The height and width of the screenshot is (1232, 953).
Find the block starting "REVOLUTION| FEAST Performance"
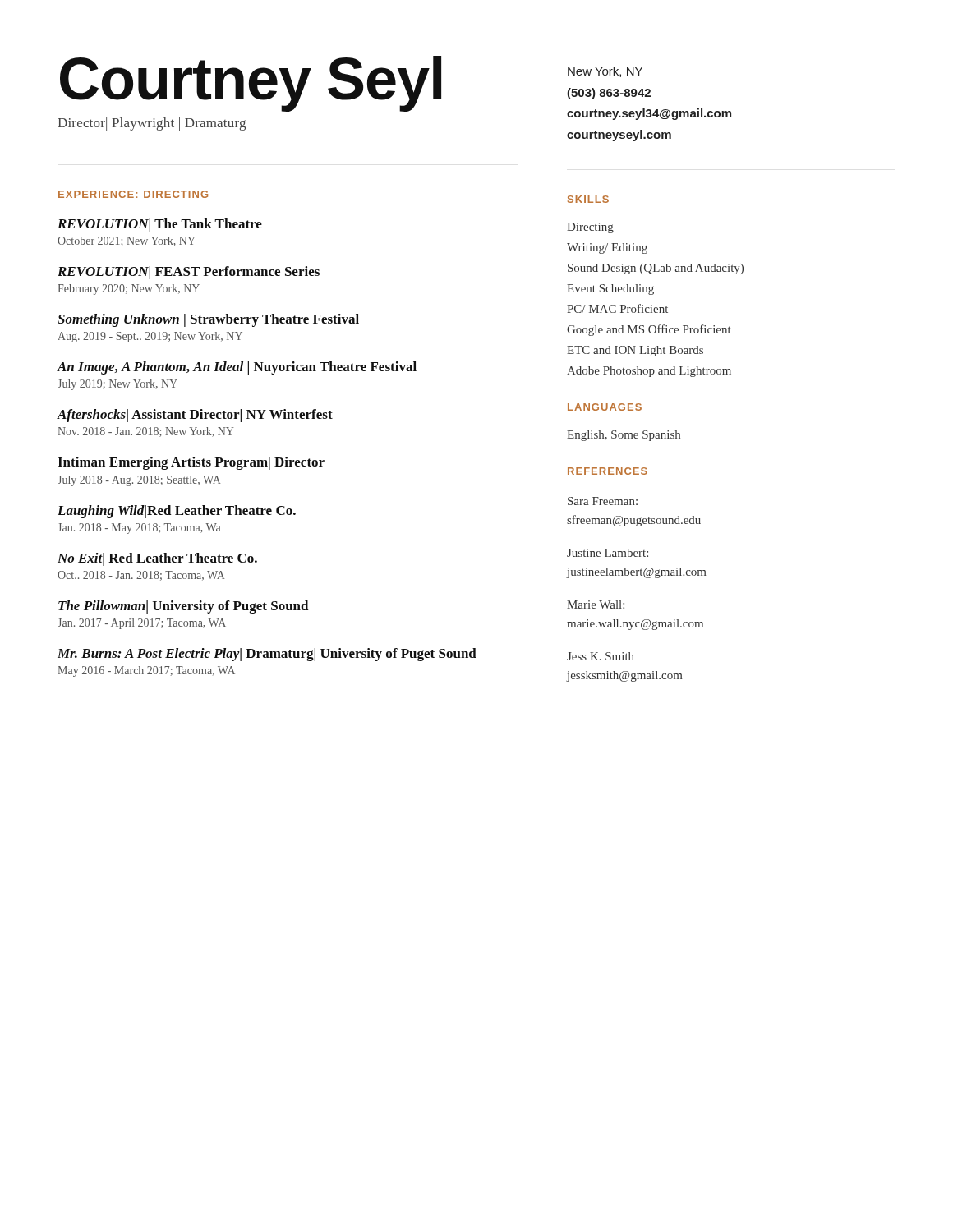[288, 279]
